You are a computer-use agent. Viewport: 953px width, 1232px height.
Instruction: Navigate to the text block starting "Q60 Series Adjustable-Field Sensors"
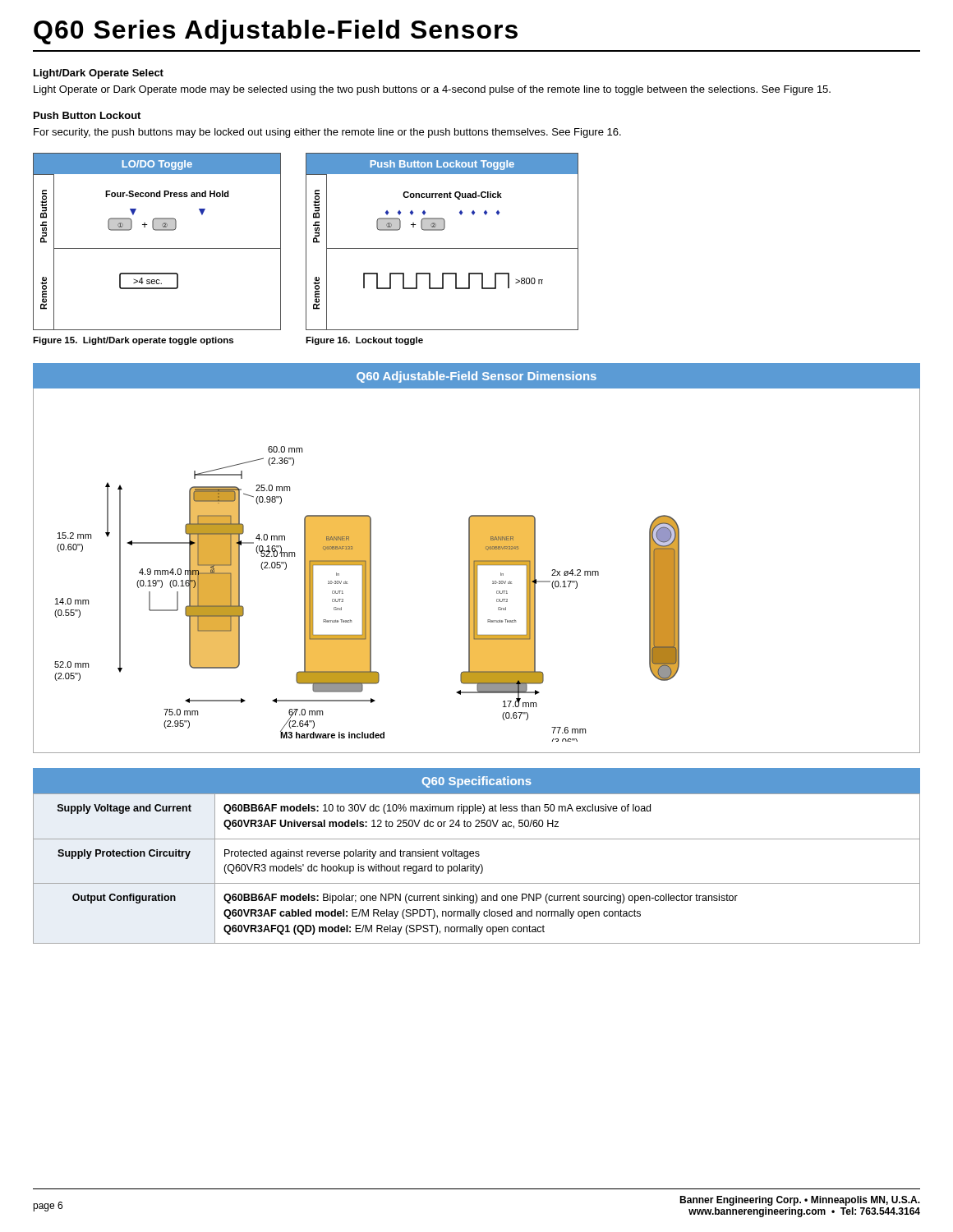click(476, 30)
